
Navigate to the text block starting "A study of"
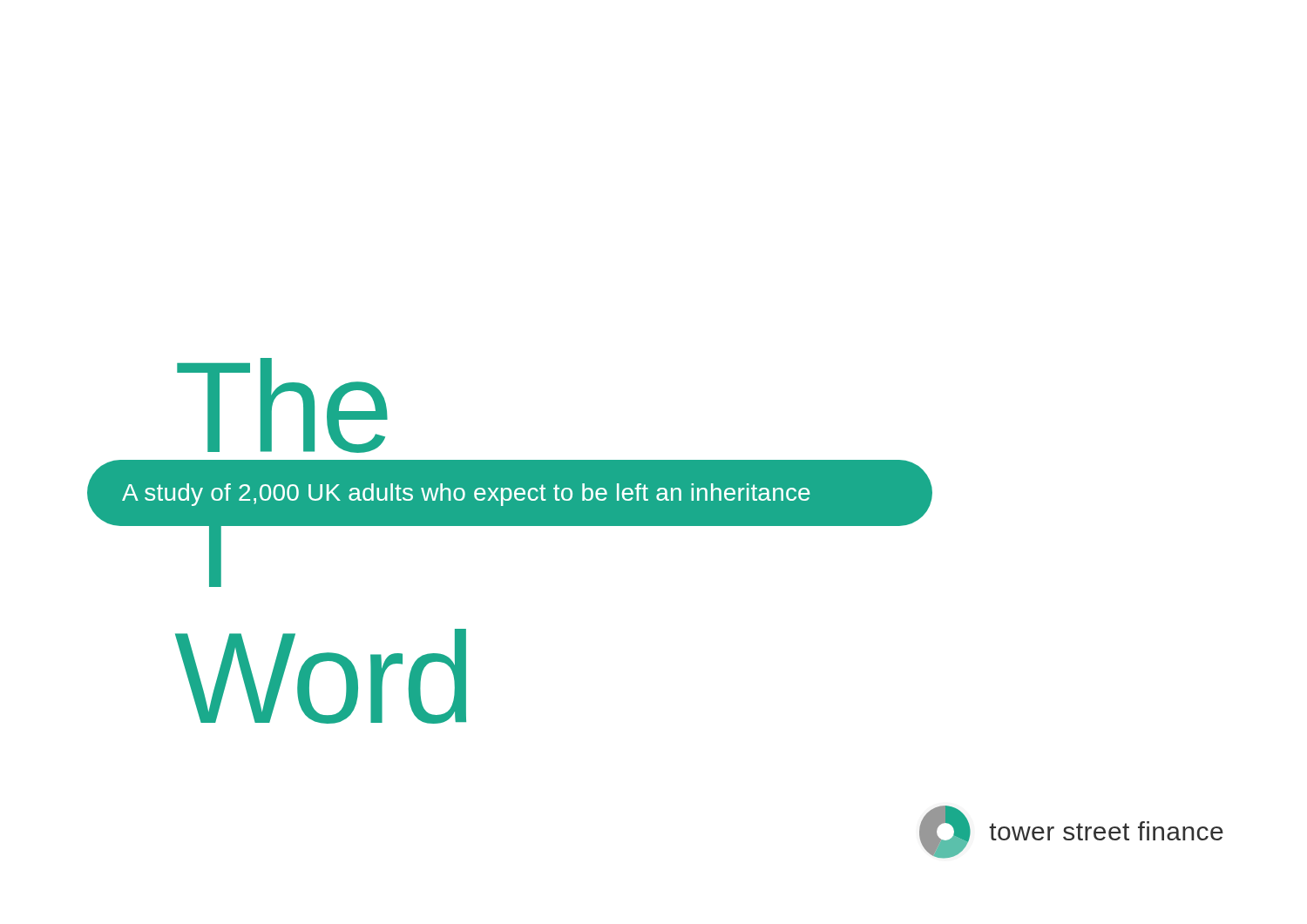(x=467, y=492)
